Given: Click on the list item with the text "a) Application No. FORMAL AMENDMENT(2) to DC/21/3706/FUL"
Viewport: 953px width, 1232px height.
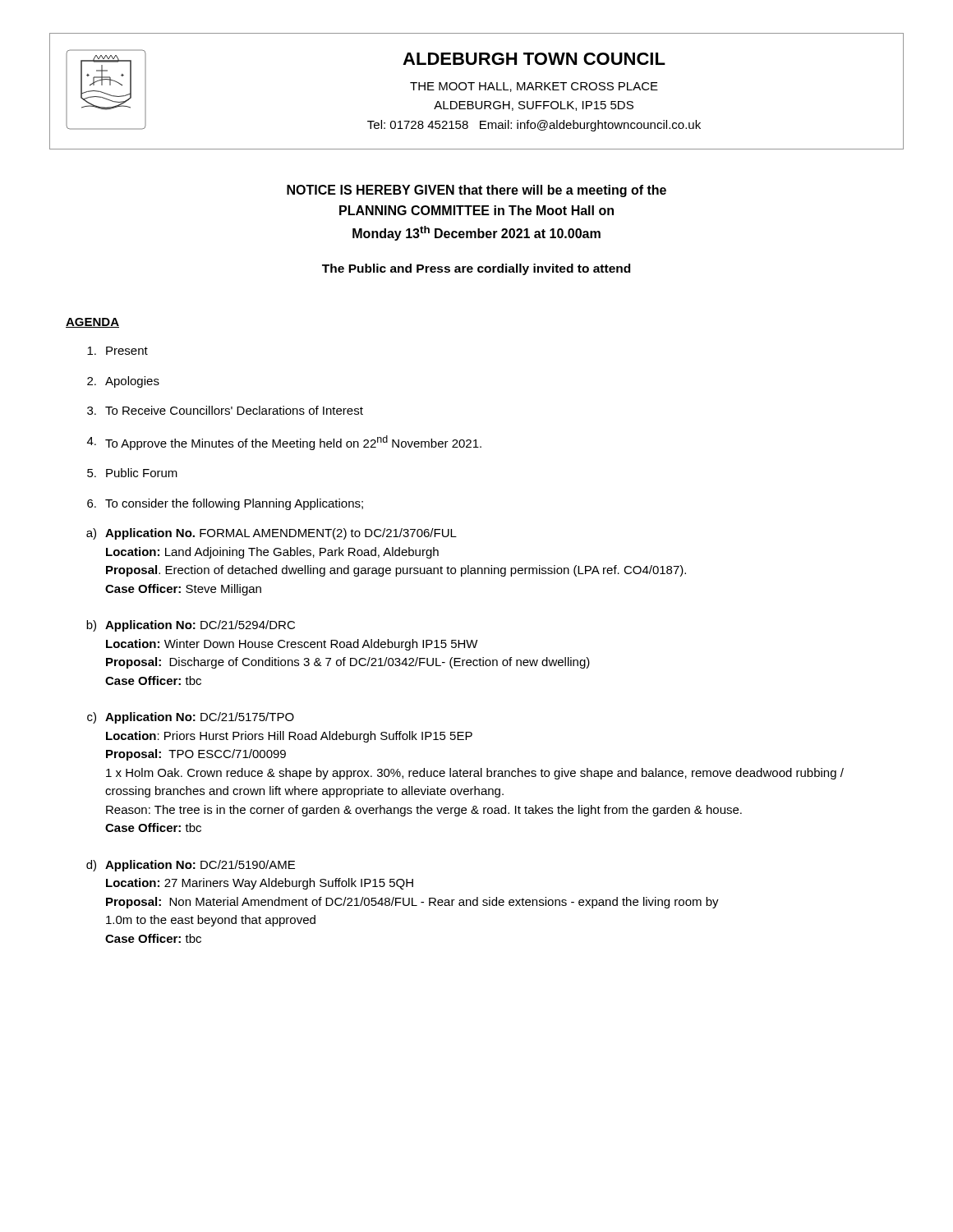Looking at the screenshot, I should pyautogui.click(x=476, y=561).
